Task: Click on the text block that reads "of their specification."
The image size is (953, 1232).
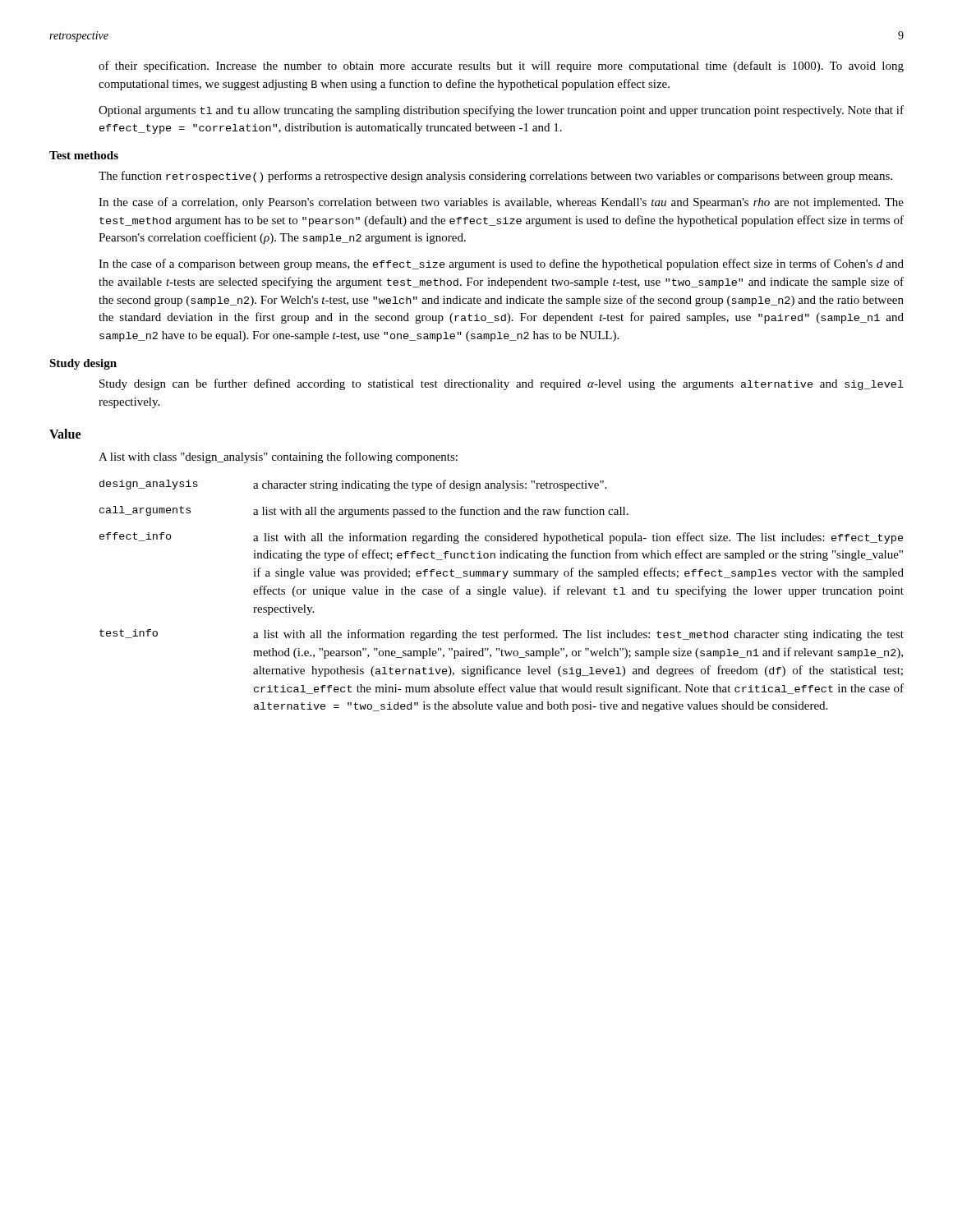Action: (501, 75)
